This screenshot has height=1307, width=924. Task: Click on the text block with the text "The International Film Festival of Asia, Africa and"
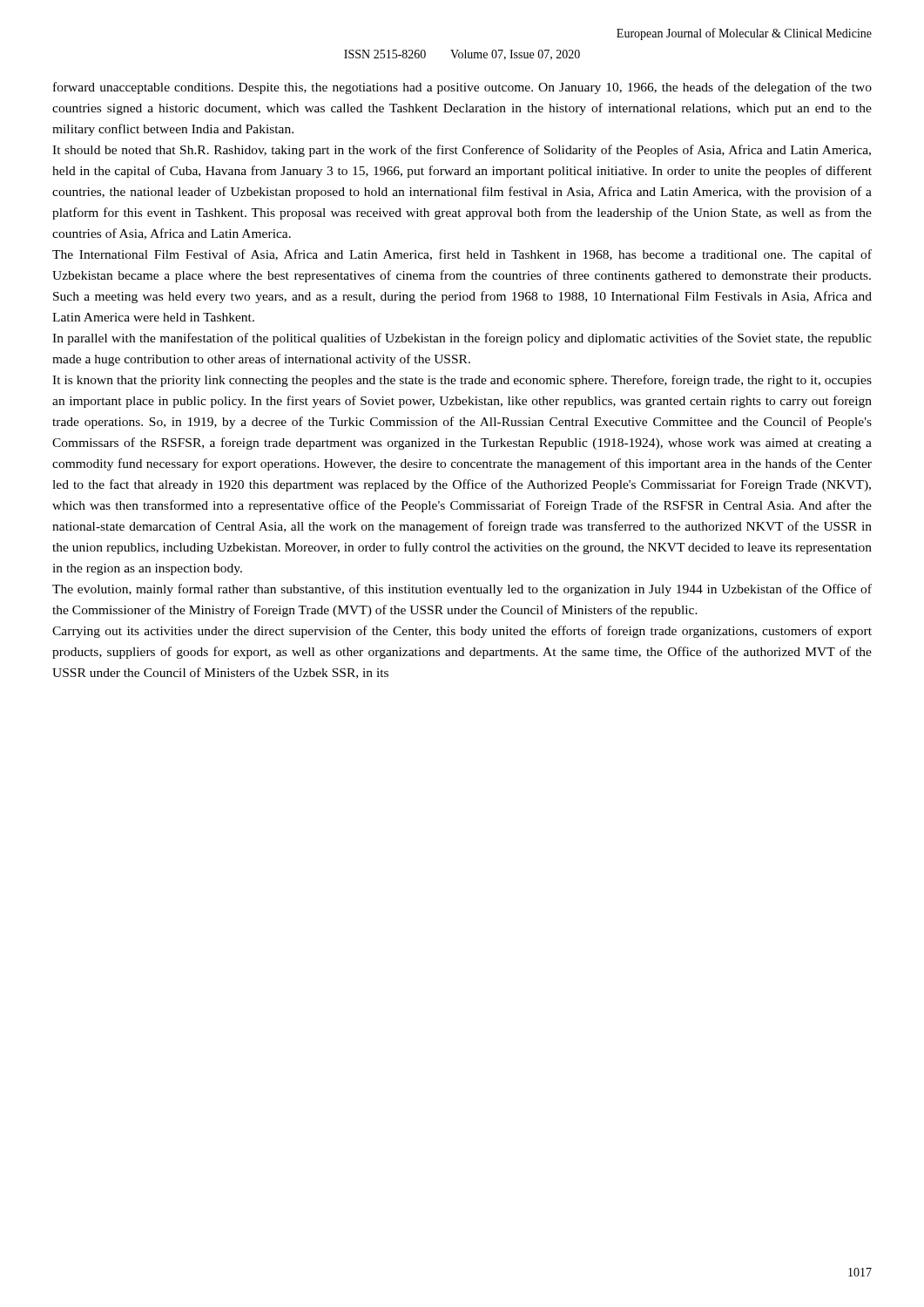tap(462, 286)
